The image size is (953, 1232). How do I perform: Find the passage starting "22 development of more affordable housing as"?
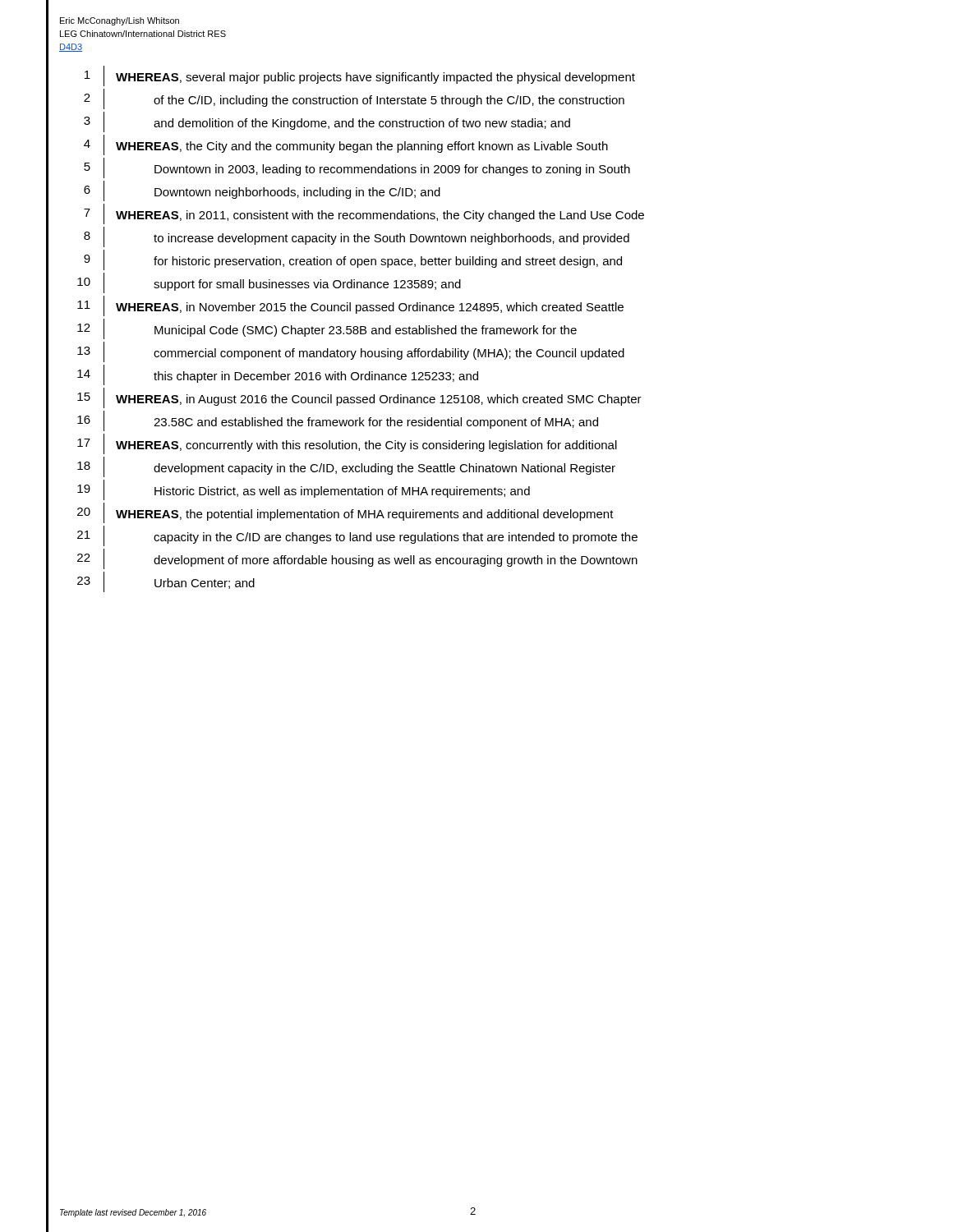[x=481, y=559]
